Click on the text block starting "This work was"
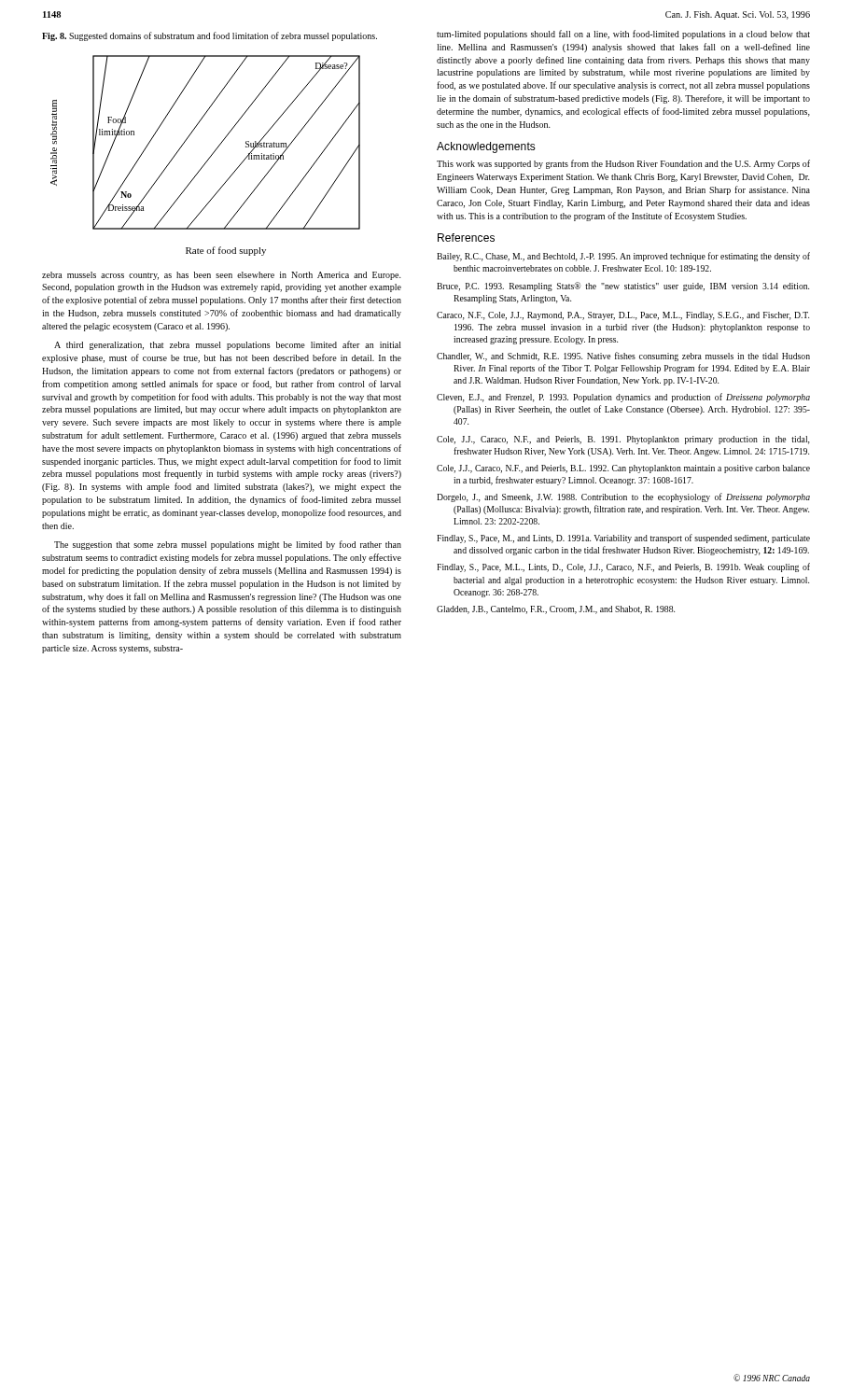Screen dimensions: 1400x852 623,190
